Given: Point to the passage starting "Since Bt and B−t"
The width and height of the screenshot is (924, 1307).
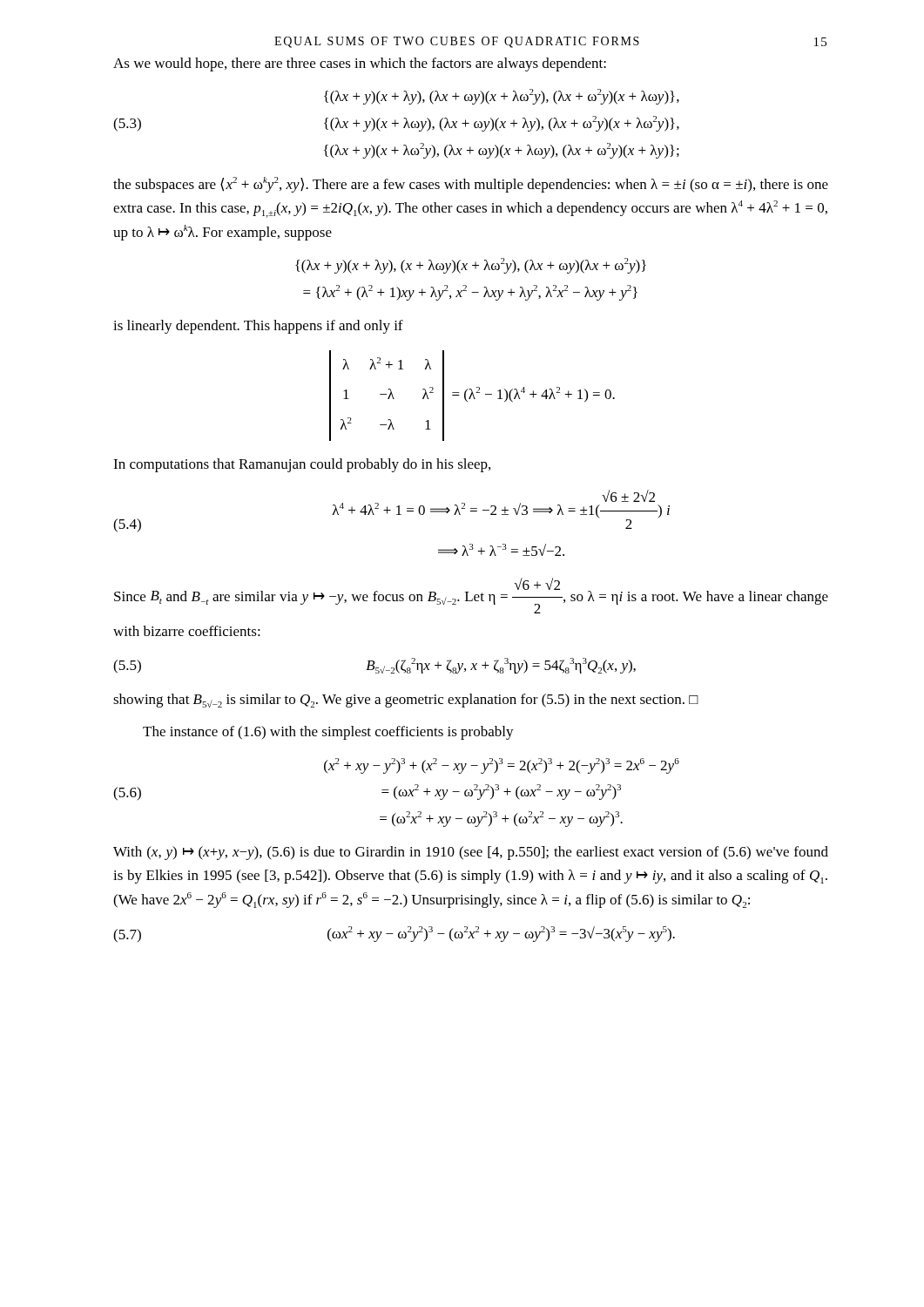Looking at the screenshot, I should coord(471,609).
